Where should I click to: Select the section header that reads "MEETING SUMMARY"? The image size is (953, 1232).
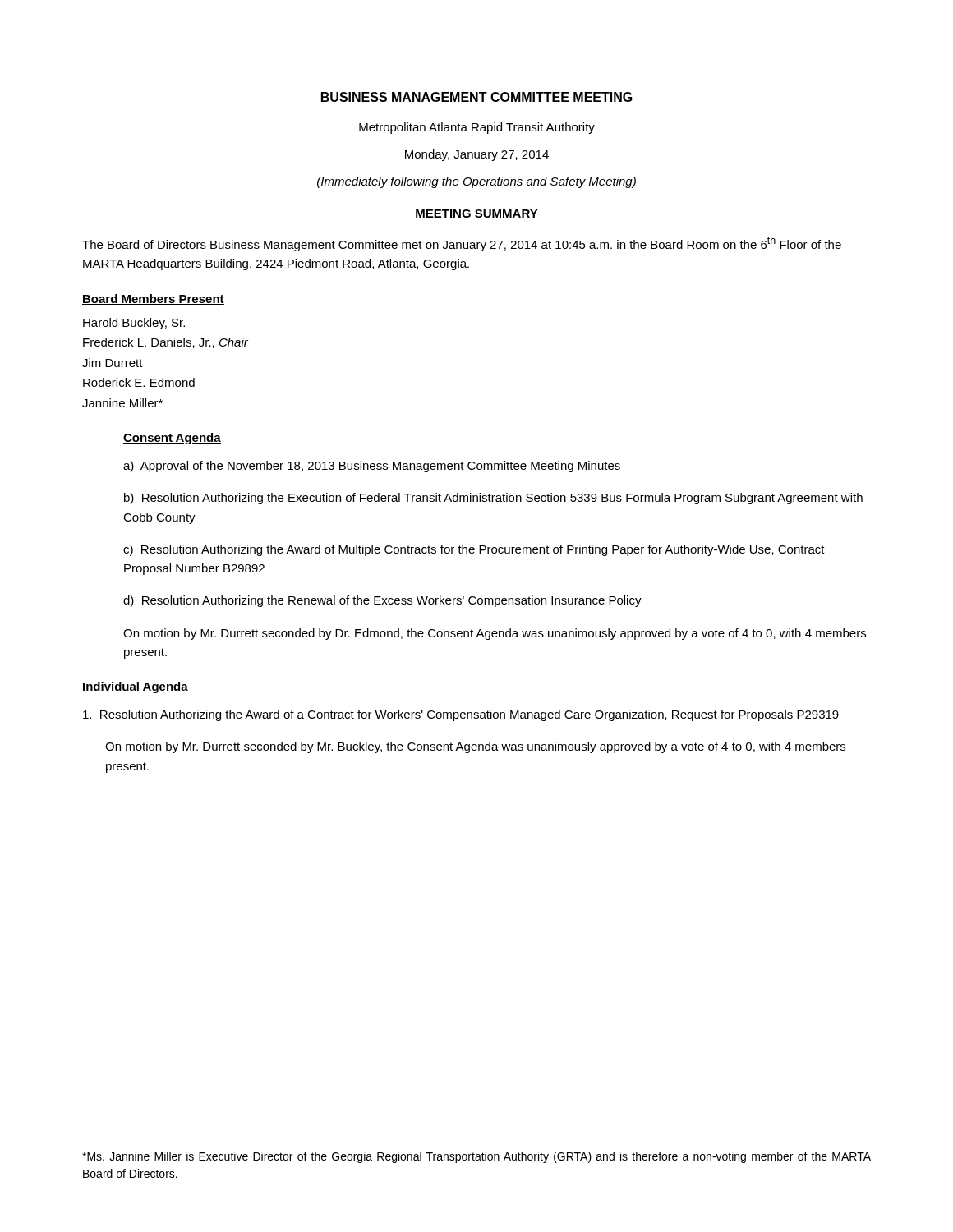(x=476, y=213)
